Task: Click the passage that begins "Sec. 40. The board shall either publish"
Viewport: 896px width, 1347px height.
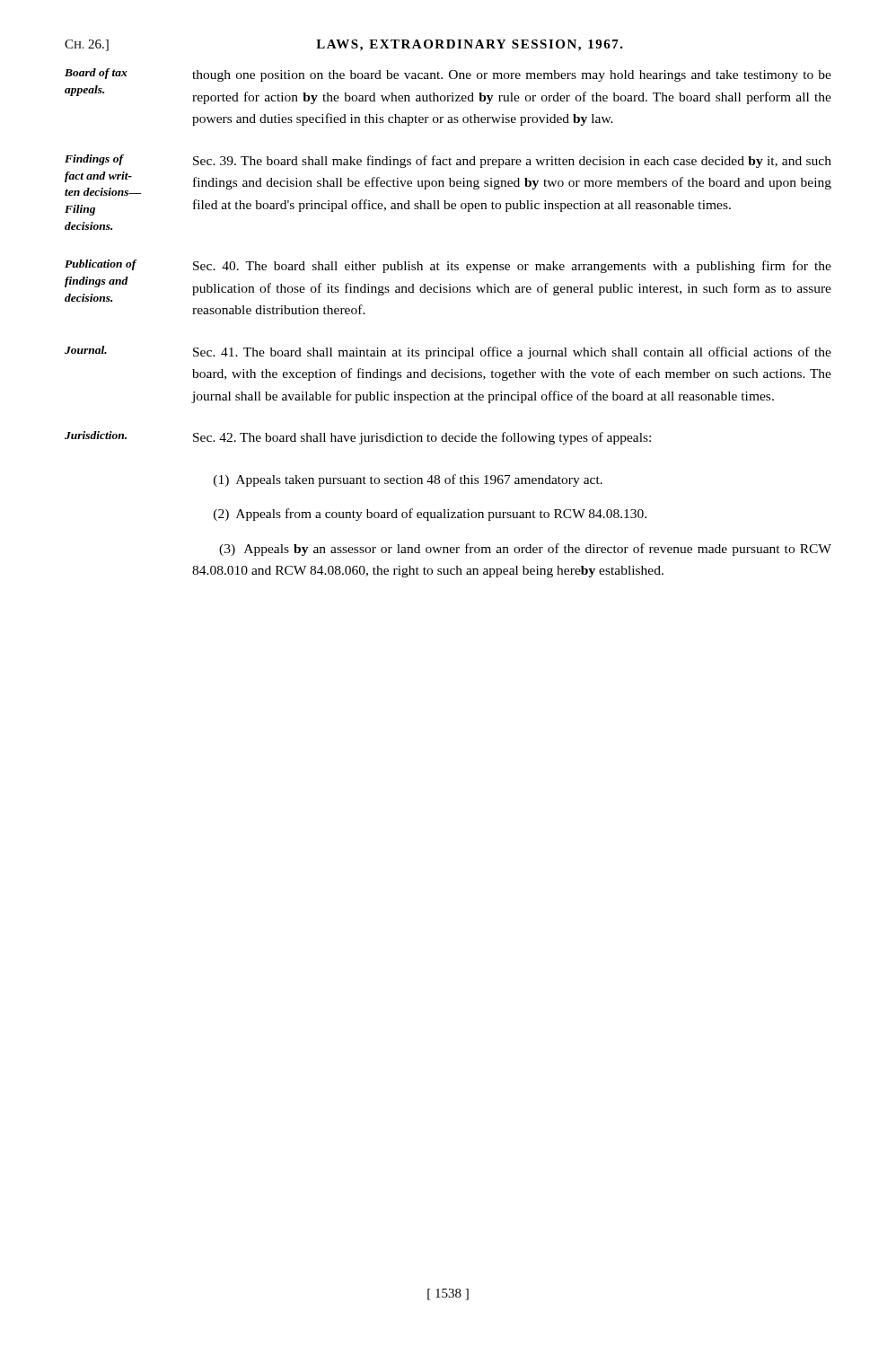Action: pyautogui.click(x=512, y=288)
